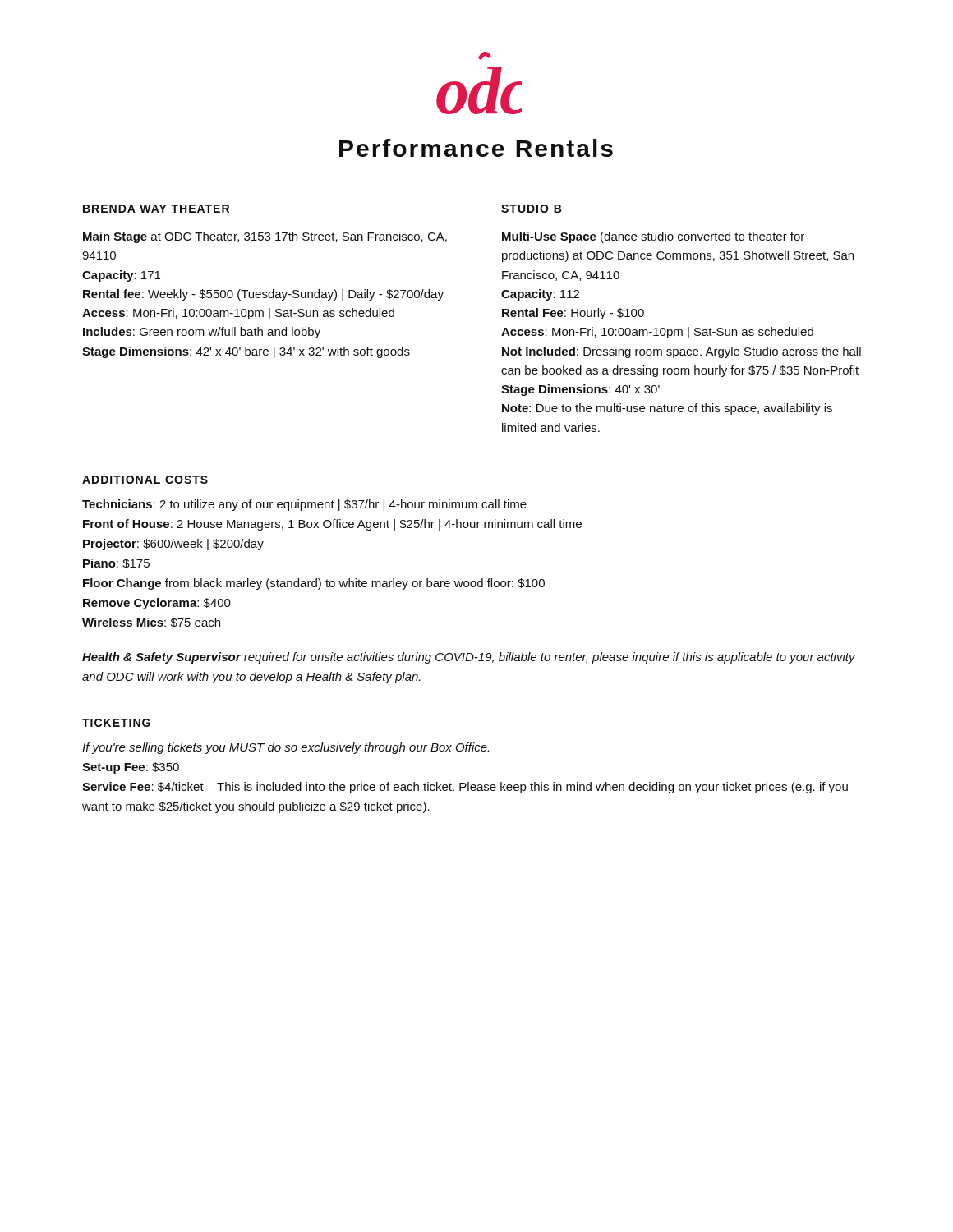Click on the text block that says "Floor Change from black marley (standard)"
This screenshot has height=1232, width=953.
coord(314,583)
